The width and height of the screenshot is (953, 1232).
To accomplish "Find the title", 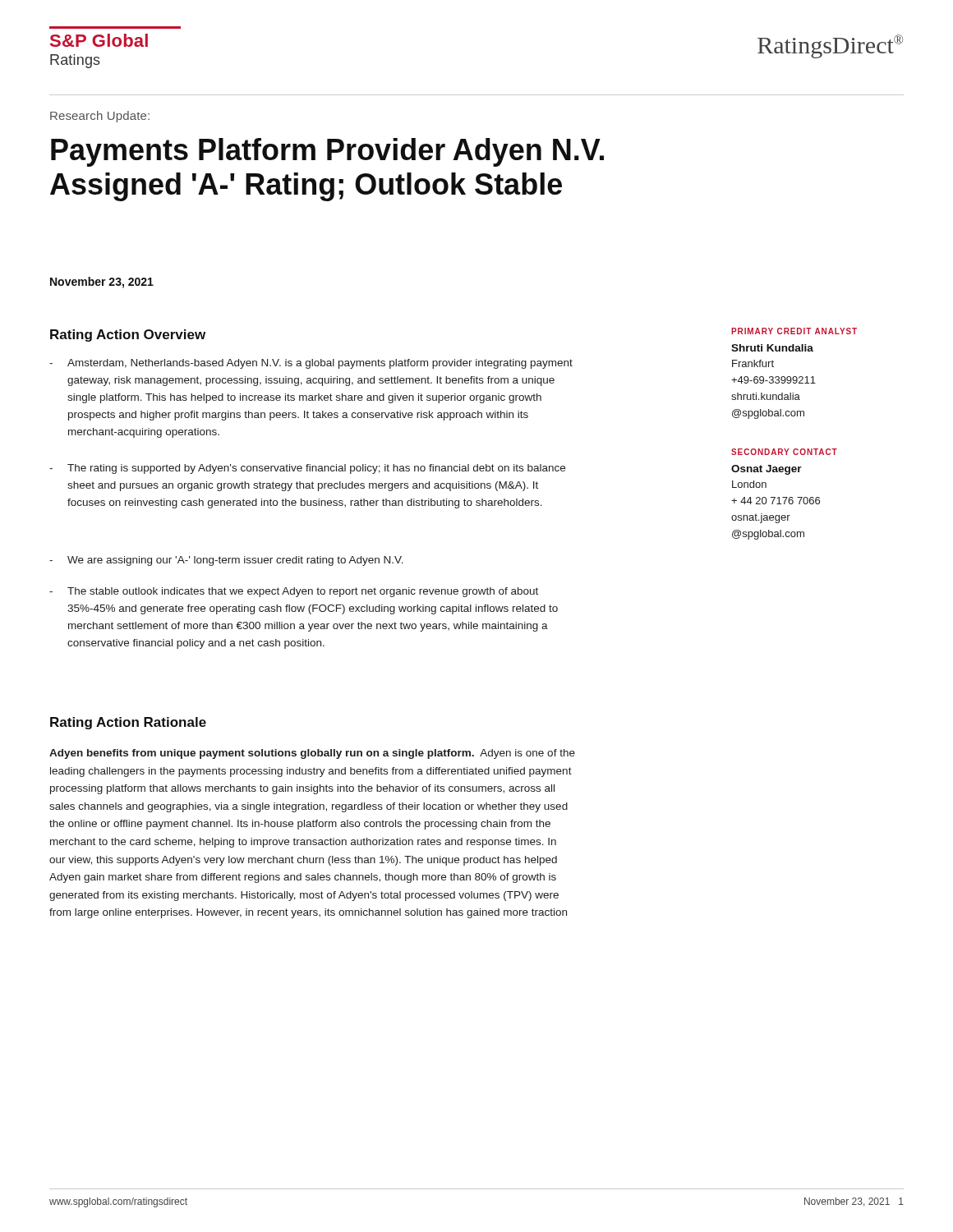I will tap(328, 167).
